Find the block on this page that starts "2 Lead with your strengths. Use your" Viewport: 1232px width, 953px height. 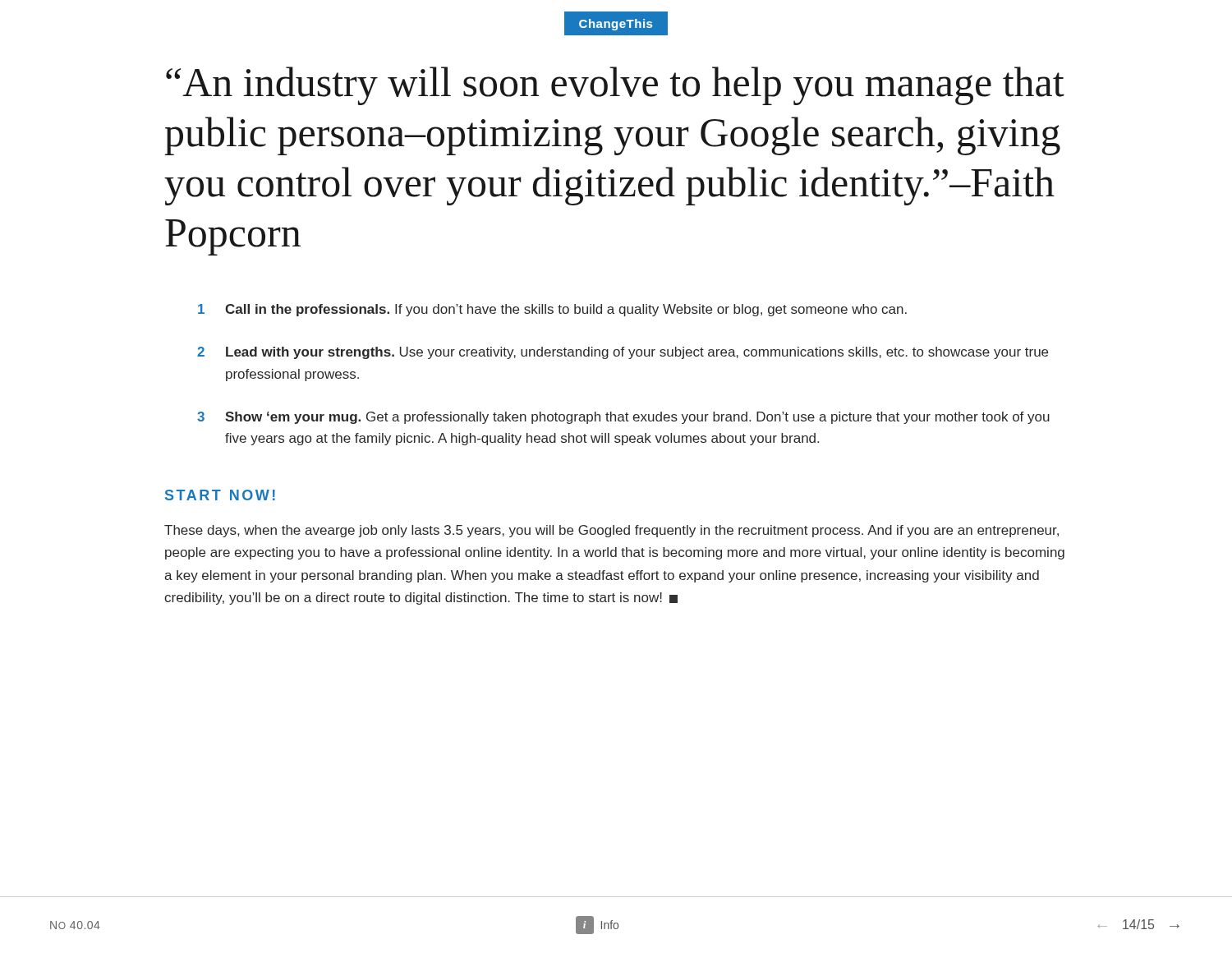[x=632, y=364]
